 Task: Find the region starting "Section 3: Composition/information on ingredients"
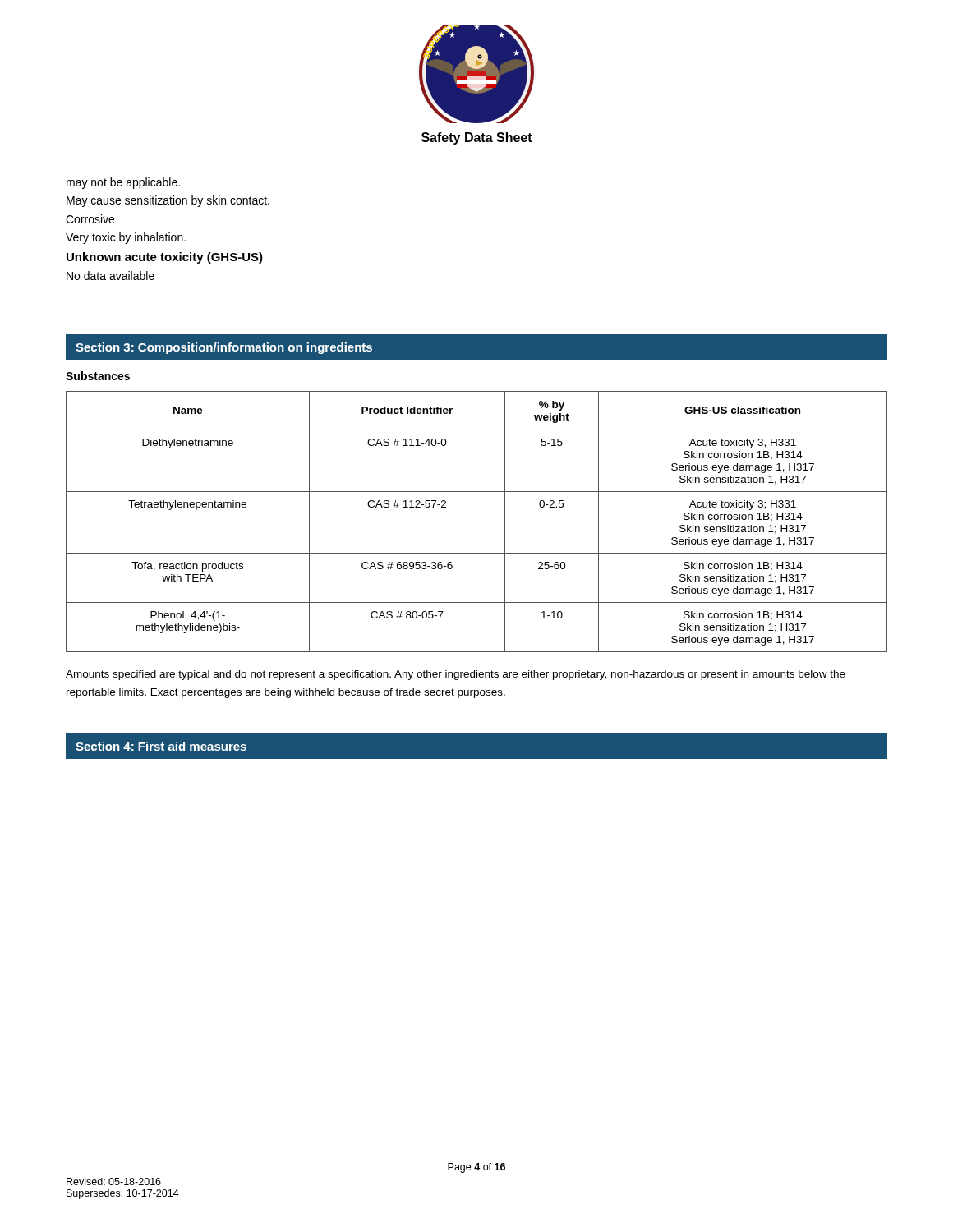click(224, 347)
